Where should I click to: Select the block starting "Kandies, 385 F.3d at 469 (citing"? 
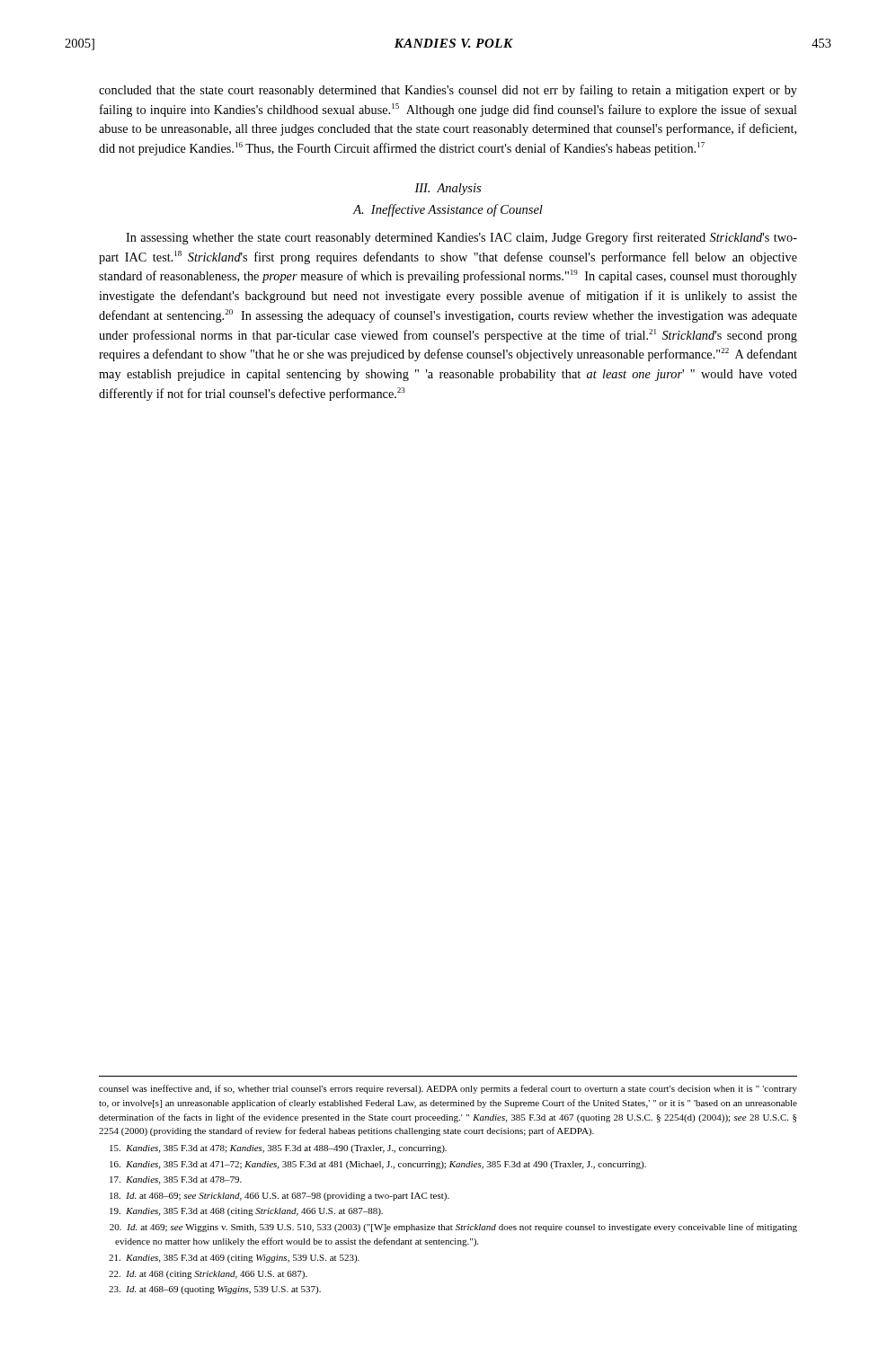(x=229, y=1257)
